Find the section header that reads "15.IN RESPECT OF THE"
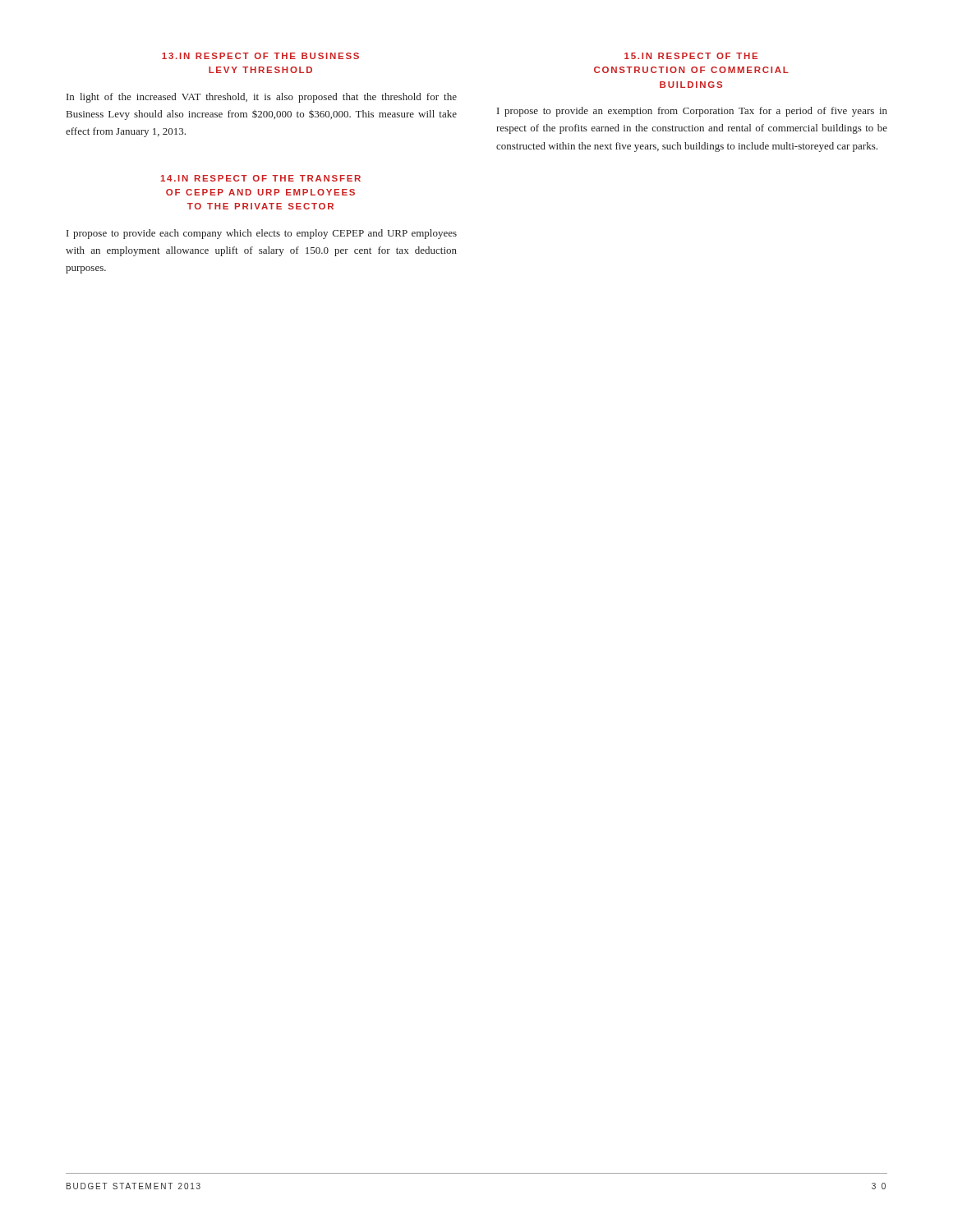 click(692, 70)
